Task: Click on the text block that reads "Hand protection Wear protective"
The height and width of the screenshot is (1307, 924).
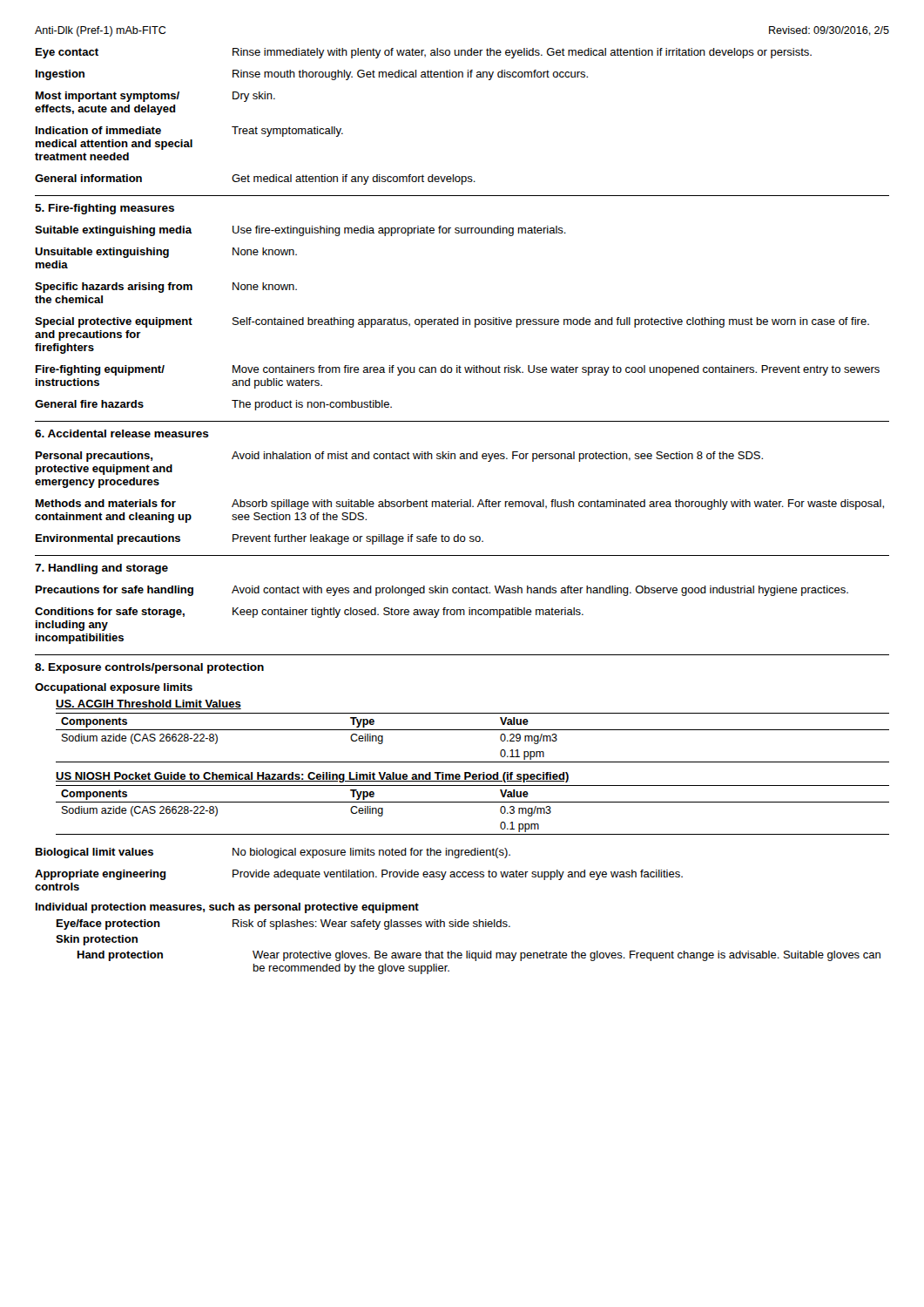Action: 483,961
